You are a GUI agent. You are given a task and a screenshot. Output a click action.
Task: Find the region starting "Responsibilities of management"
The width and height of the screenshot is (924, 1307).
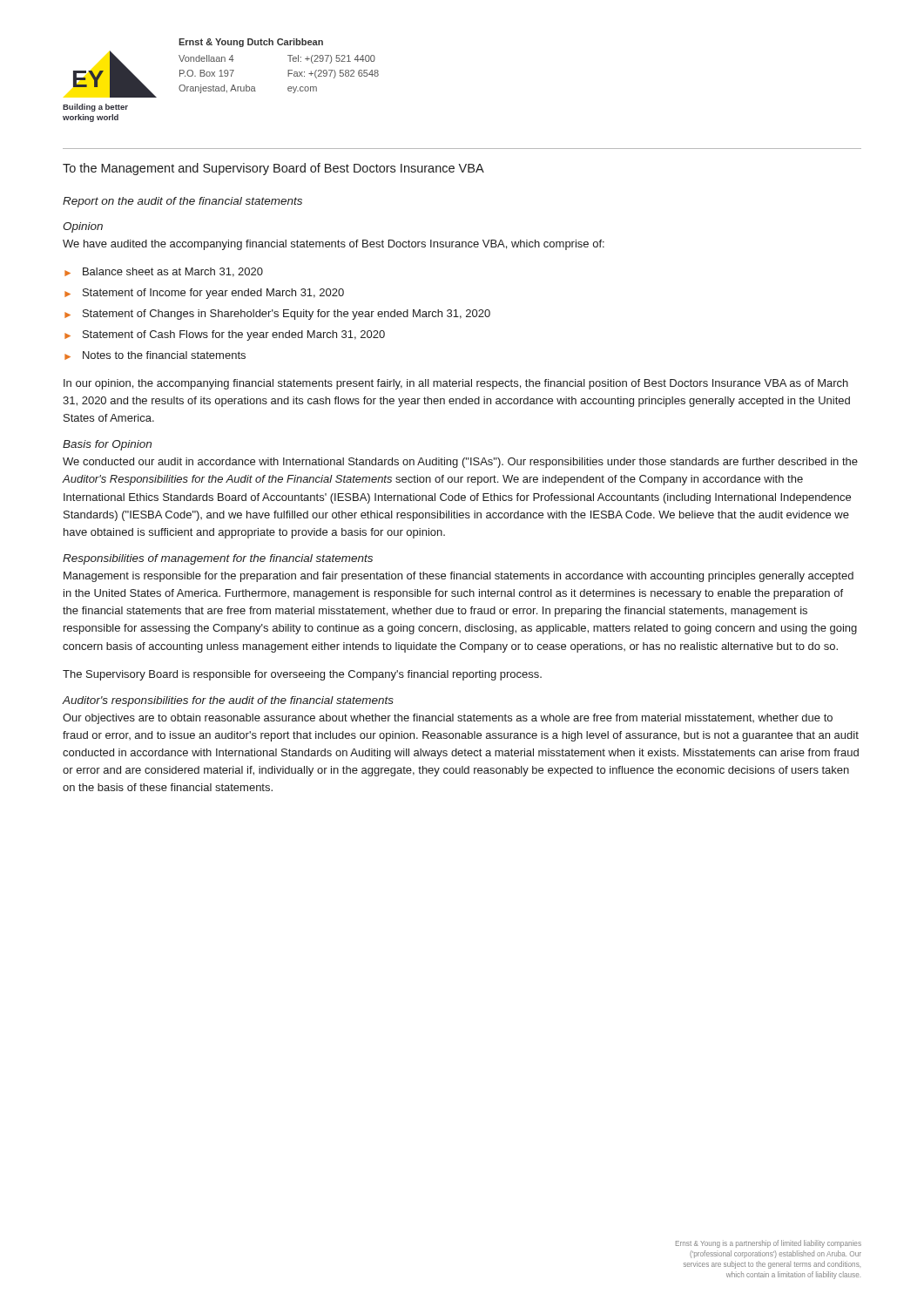pyautogui.click(x=218, y=559)
